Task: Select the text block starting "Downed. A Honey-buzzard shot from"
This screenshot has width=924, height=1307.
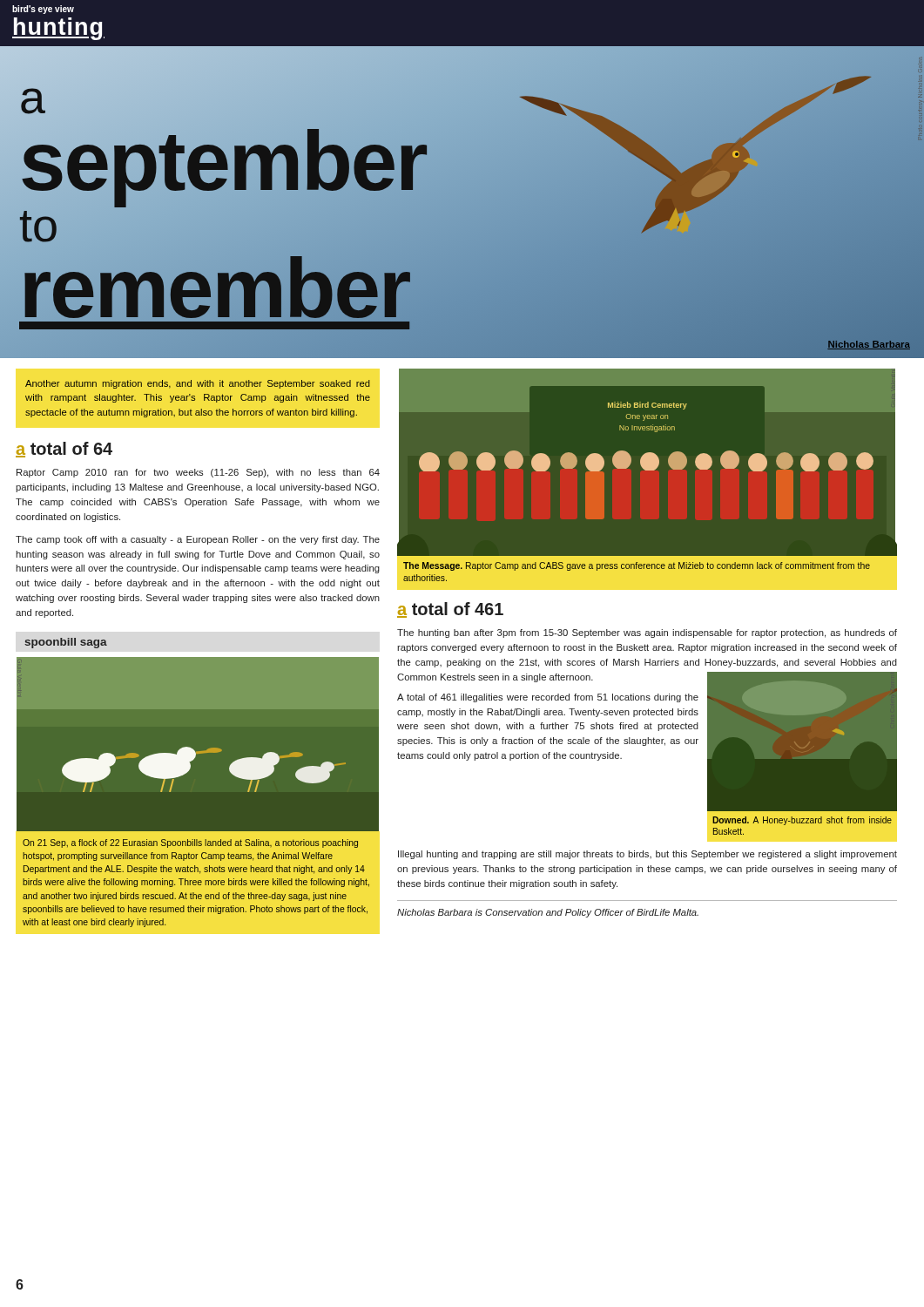Action: tap(802, 826)
